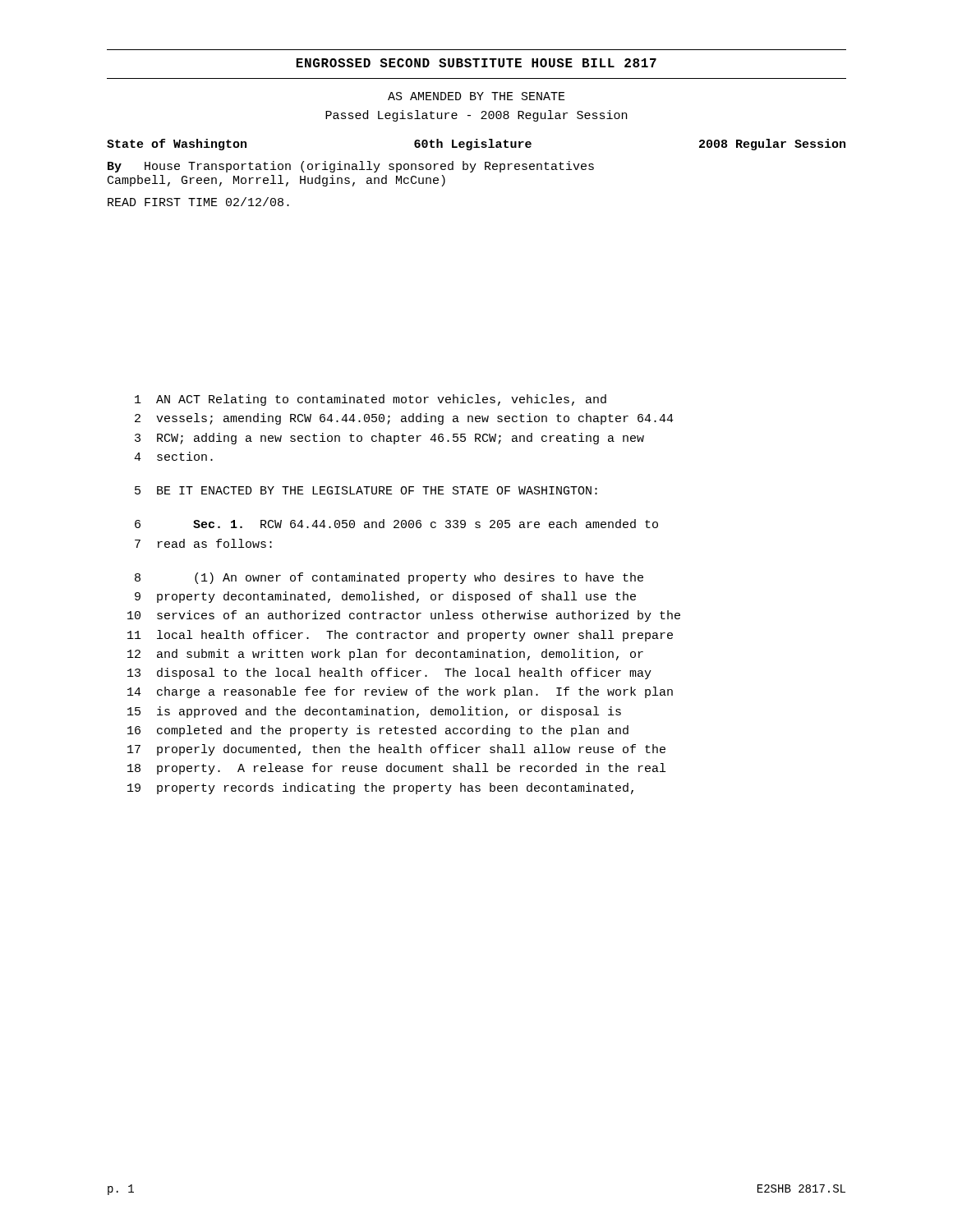Viewport: 953px width, 1232px height.
Task: Select the text that reads "AS AMENDED BY THE SENATE"
Action: point(476,97)
